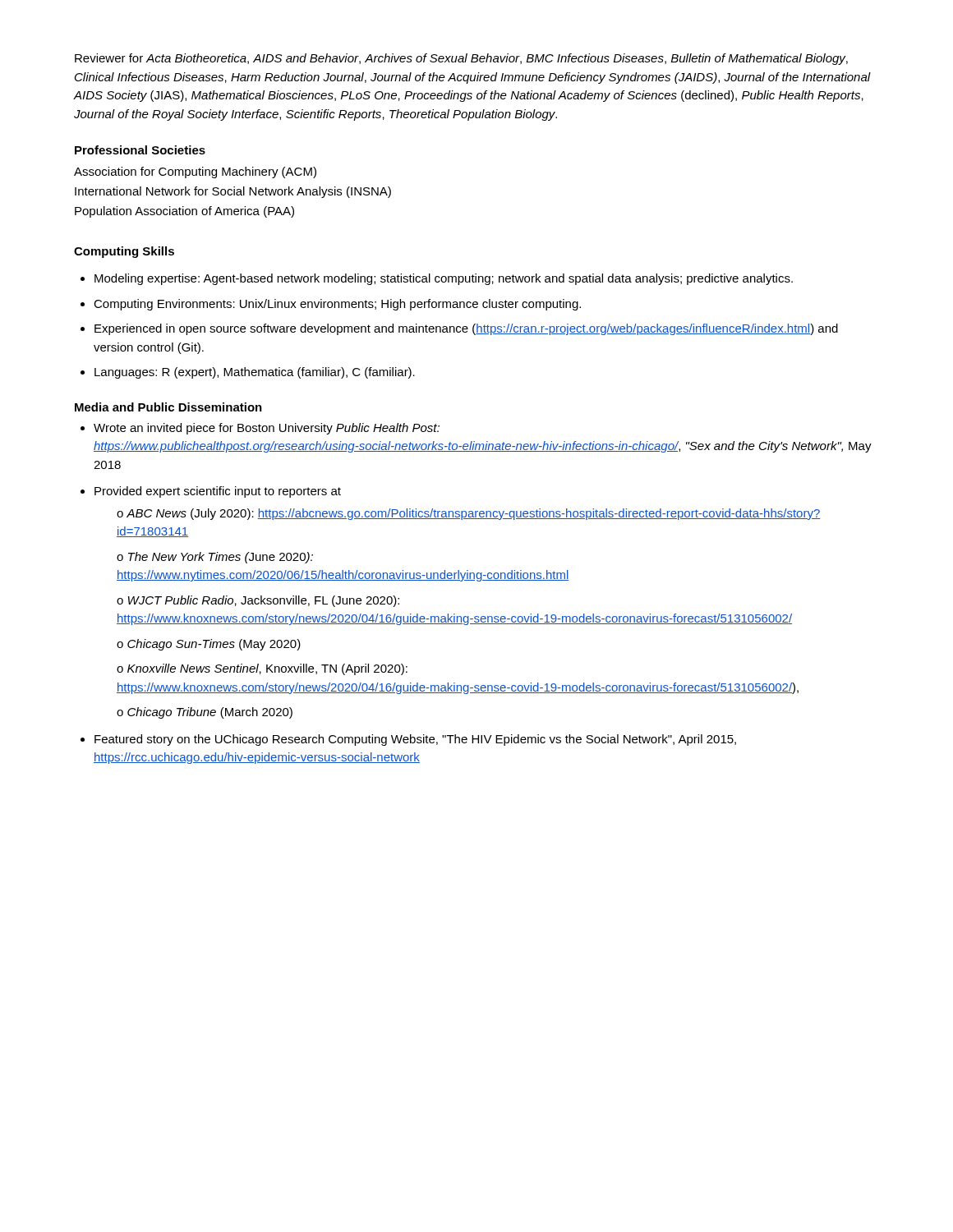Click on the element starting "Knoxville News Sentinel, Knoxville, TN (April 2020): https://www.knoxnews.com/story/news/2020/04/16/guide-making-sense-covid-19-models-coronavirus-forecast/5131056002/),"
Image resolution: width=953 pixels, height=1232 pixels.
[458, 677]
